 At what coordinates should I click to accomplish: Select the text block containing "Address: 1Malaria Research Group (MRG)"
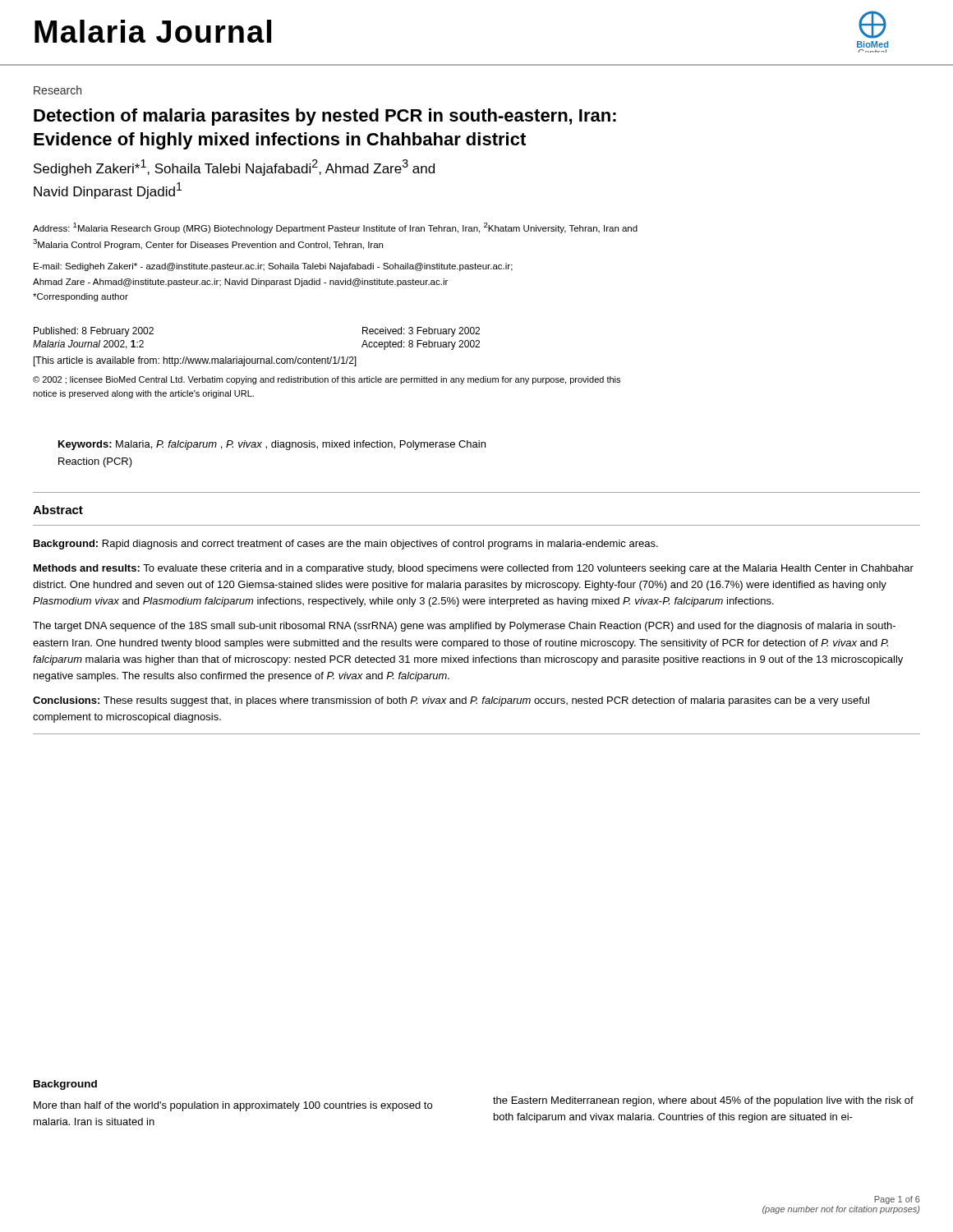[335, 235]
